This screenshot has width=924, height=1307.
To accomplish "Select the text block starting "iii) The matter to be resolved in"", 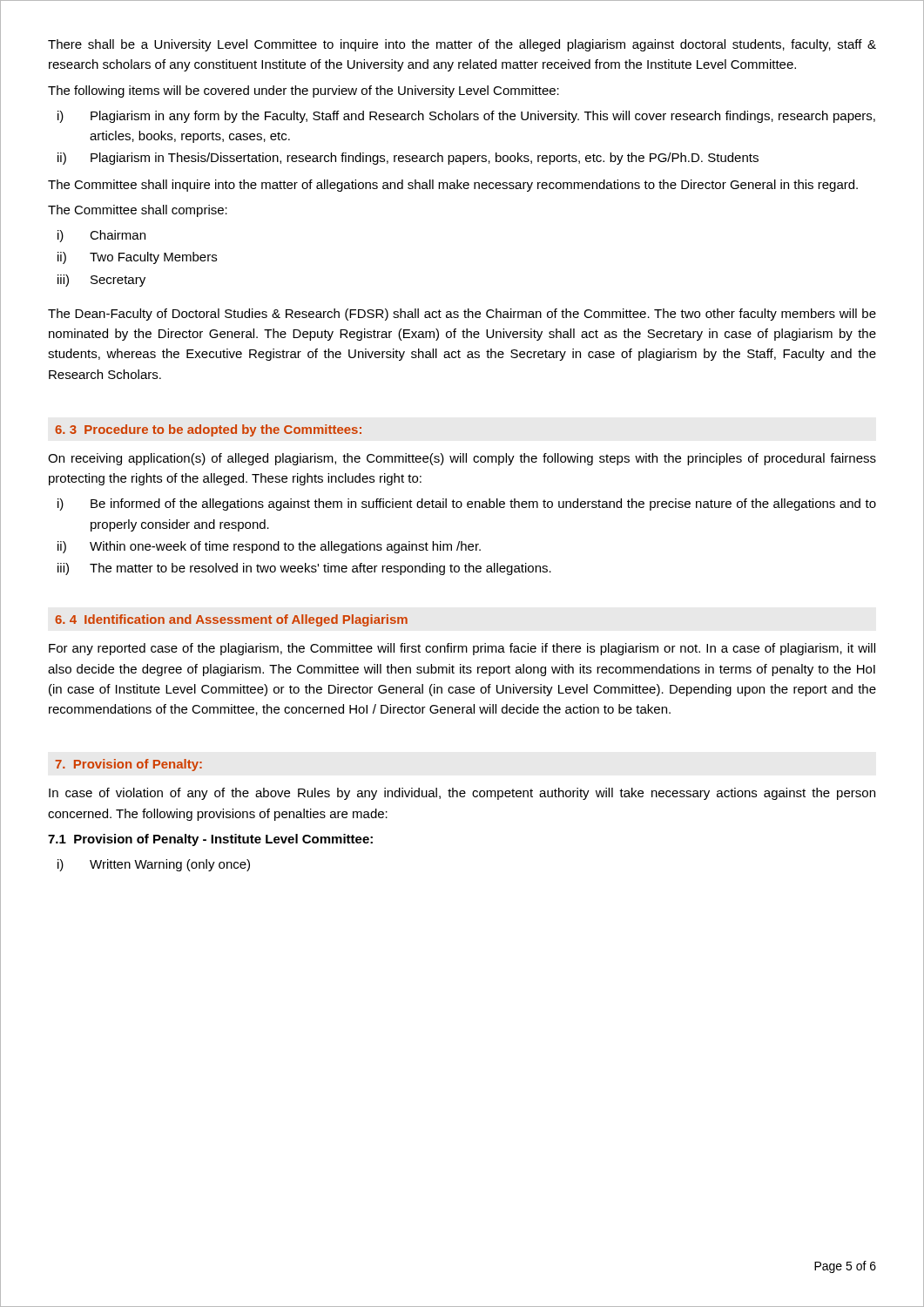I will tap(462, 568).
